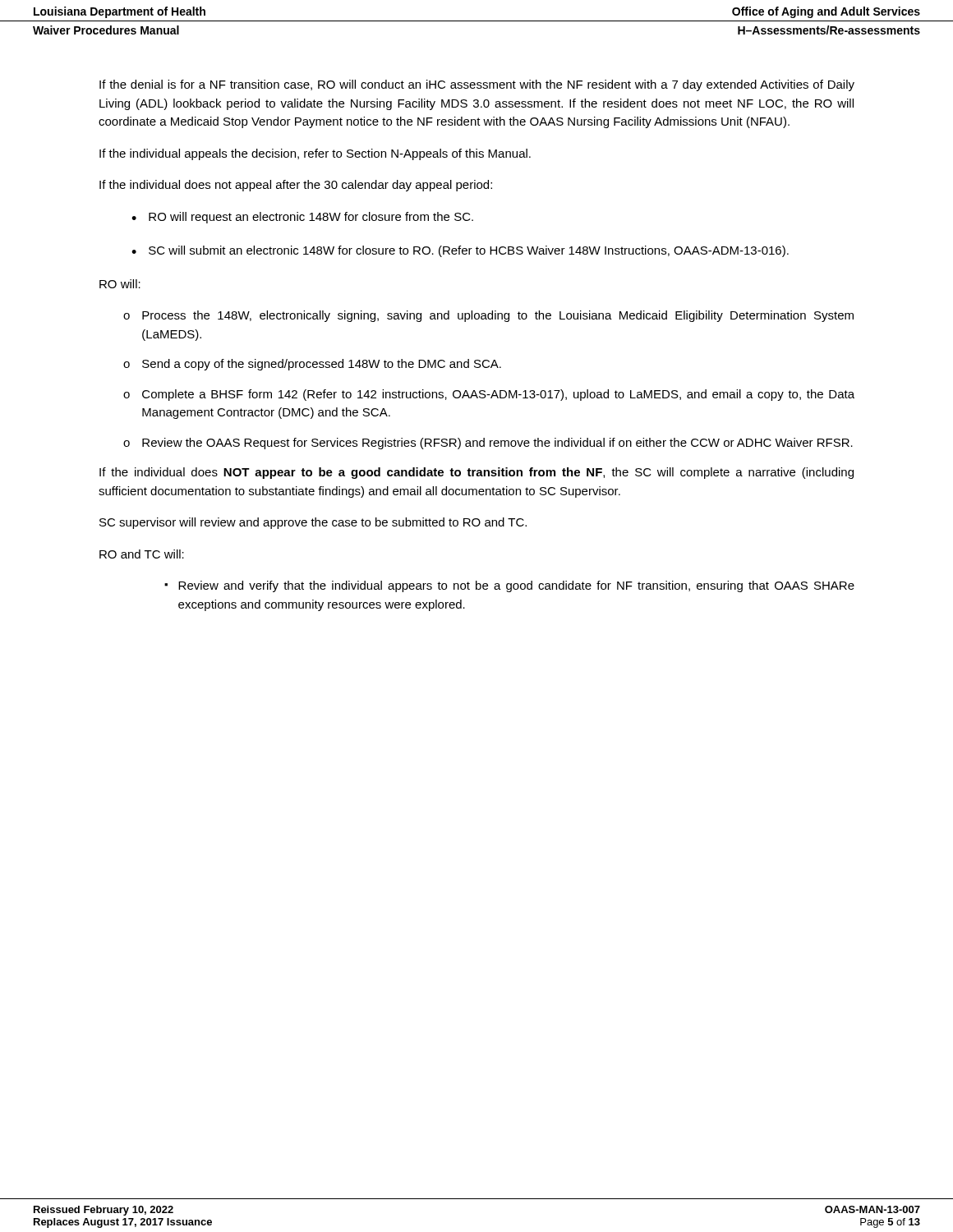This screenshot has height=1232, width=953.
Task: Find the block on this page that starts "SC supervisor will review"
Action: 313,522
